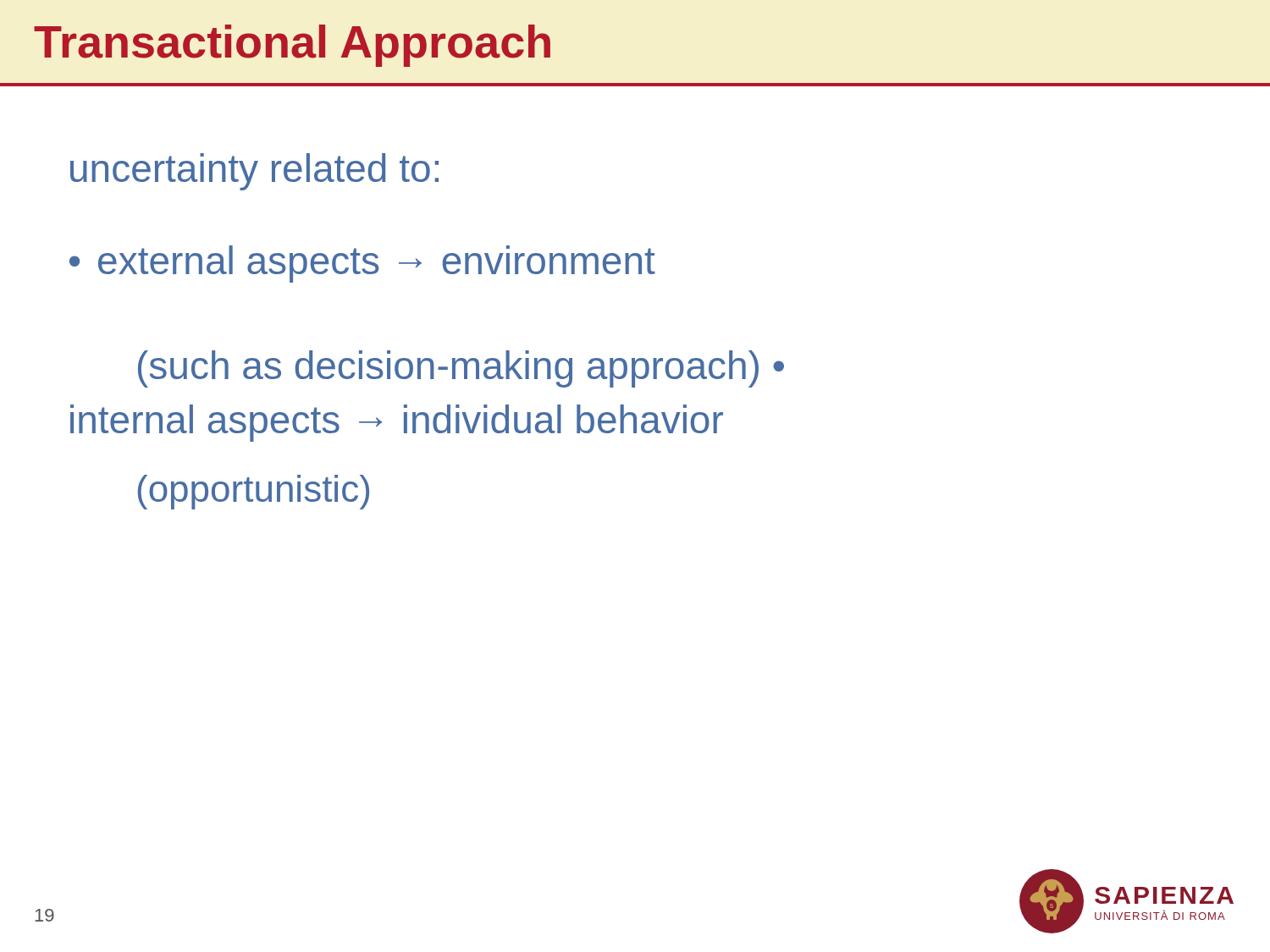Locate the title
Screen dimensions: 952x1270
point(293,41)
